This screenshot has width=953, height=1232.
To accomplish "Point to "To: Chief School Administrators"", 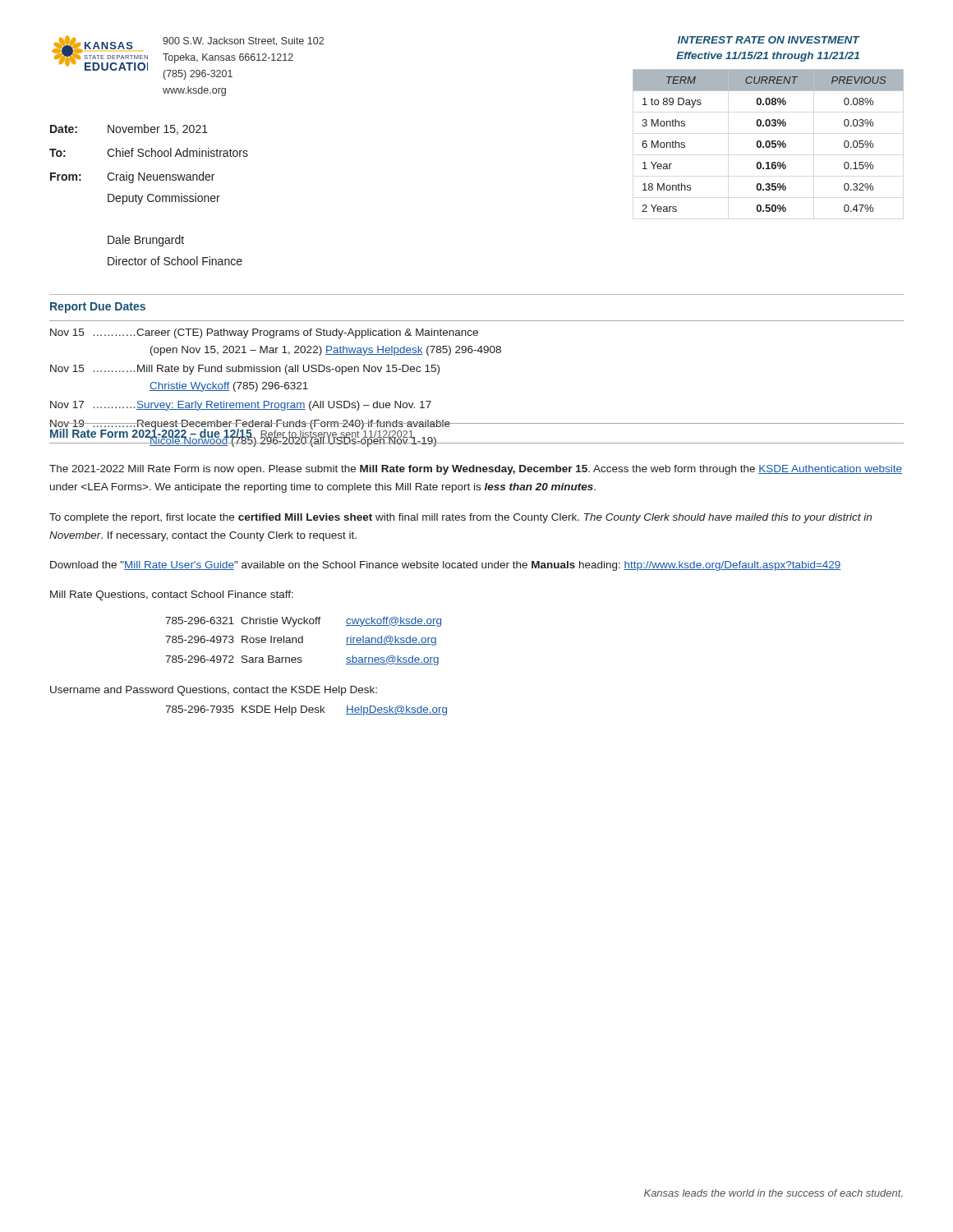I will click(x=222, y=153).
